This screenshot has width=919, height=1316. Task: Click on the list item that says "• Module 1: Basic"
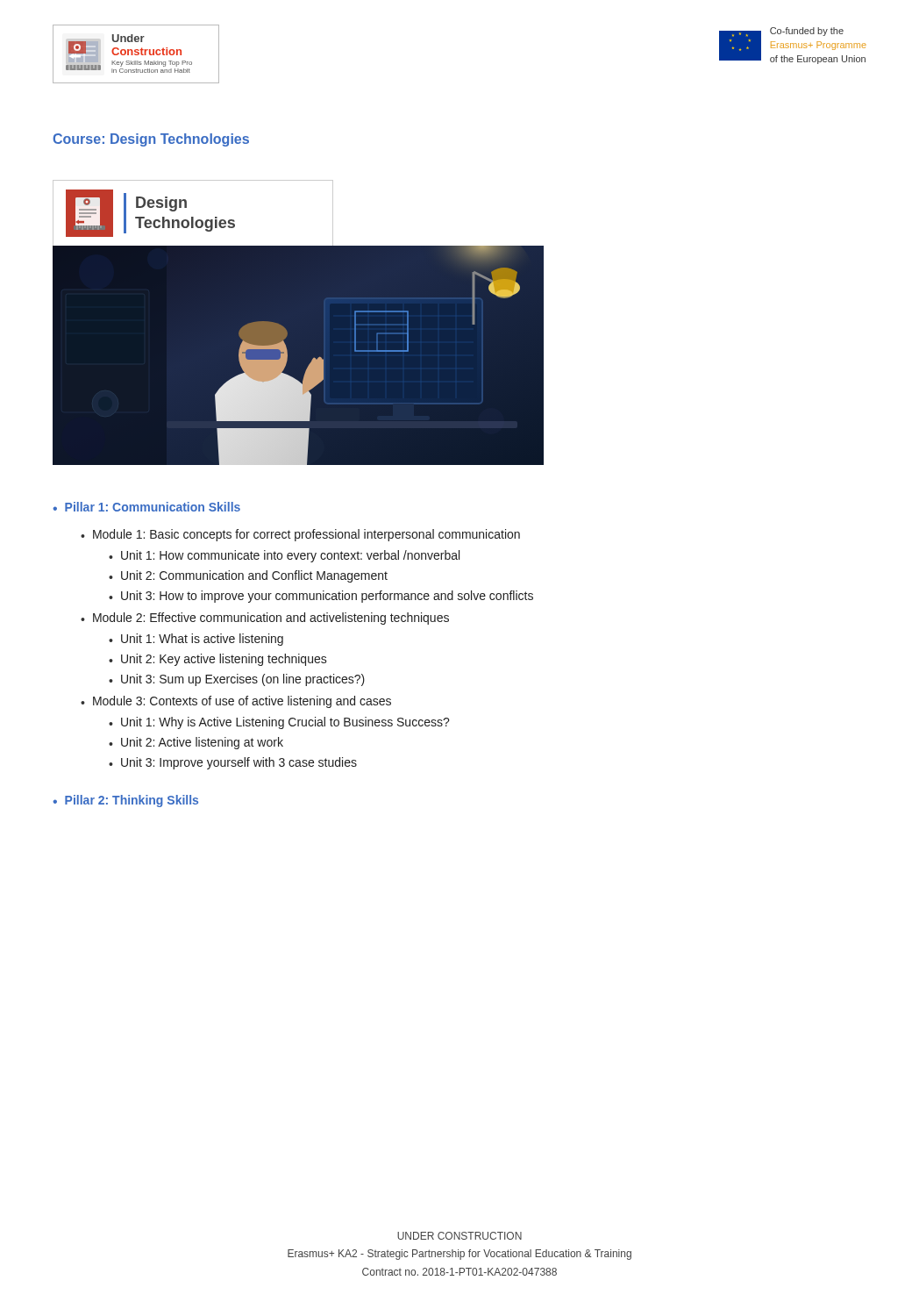[x=301, y=536]
